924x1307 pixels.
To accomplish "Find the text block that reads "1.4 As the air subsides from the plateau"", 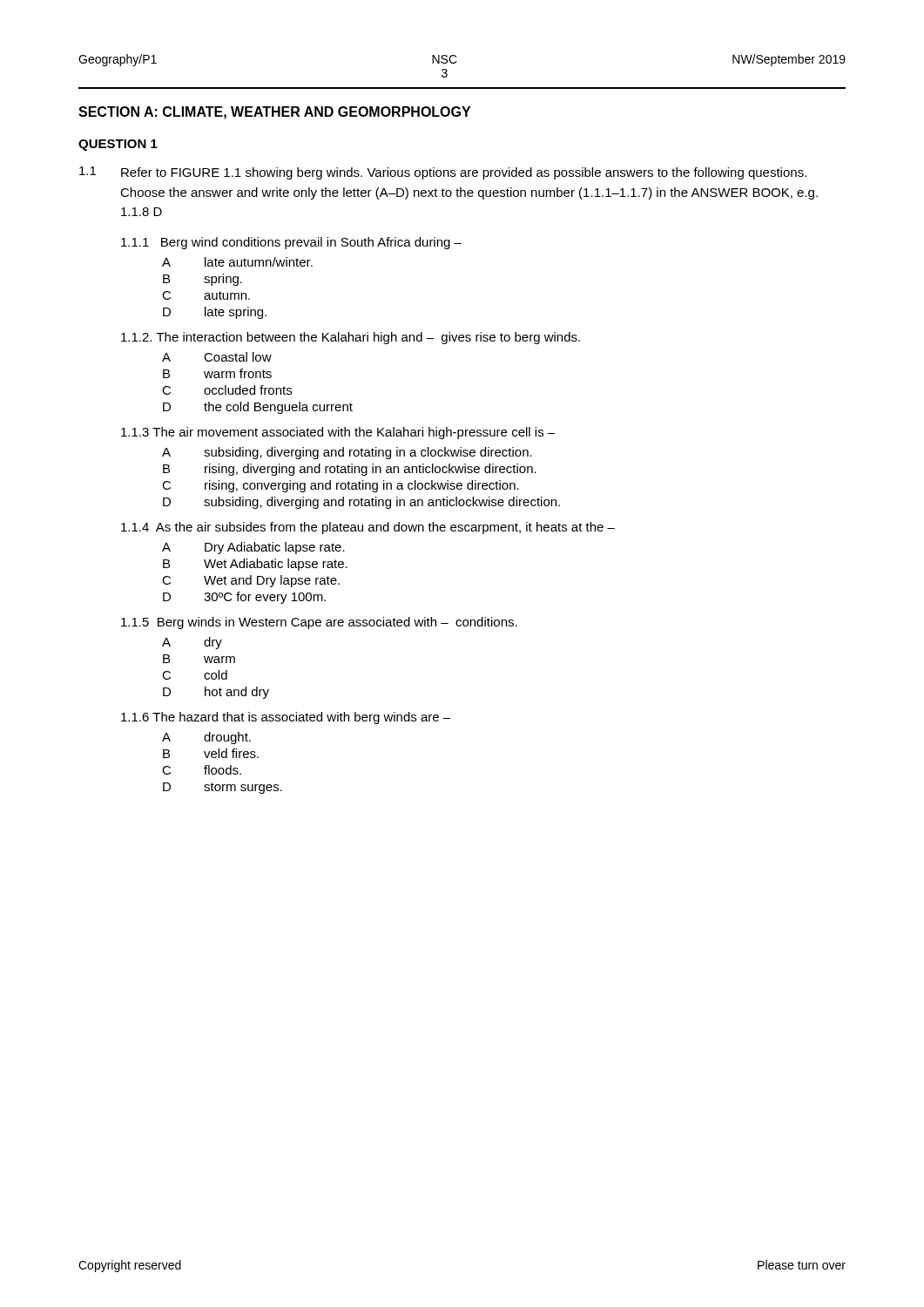I will [368, 528].
